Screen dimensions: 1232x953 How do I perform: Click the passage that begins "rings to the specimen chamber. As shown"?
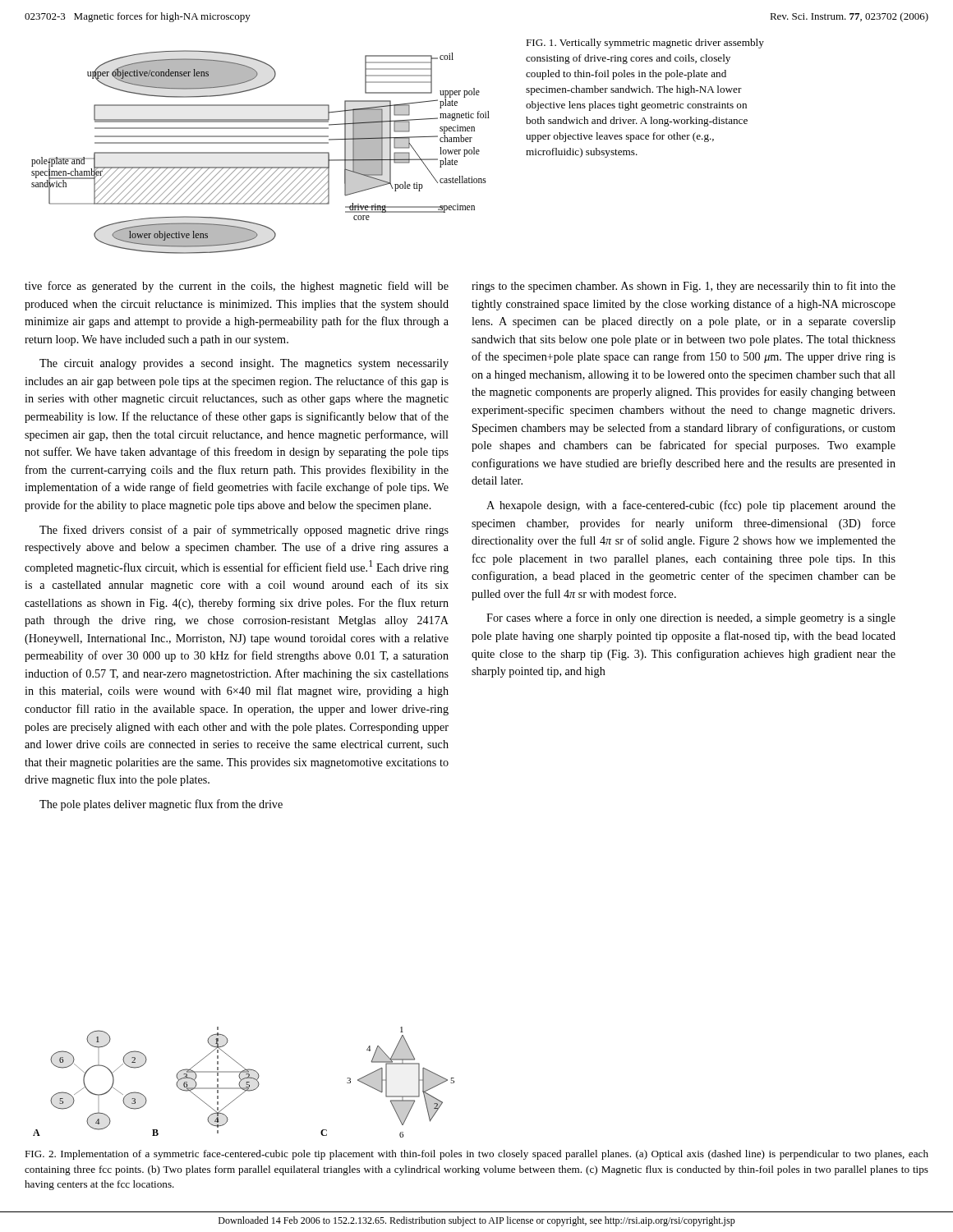[684, 287]
